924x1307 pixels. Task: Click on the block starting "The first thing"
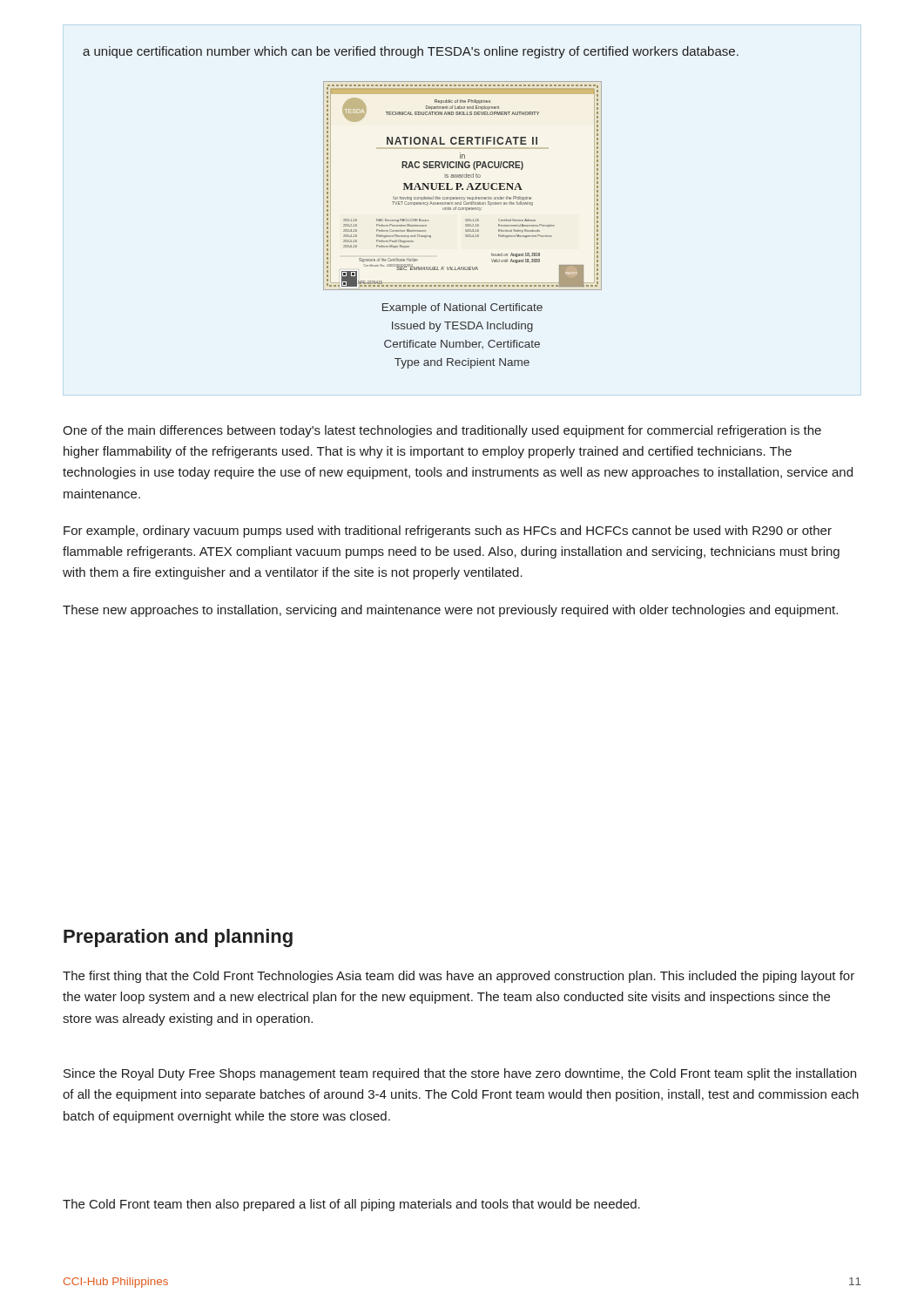click(459, 997)
